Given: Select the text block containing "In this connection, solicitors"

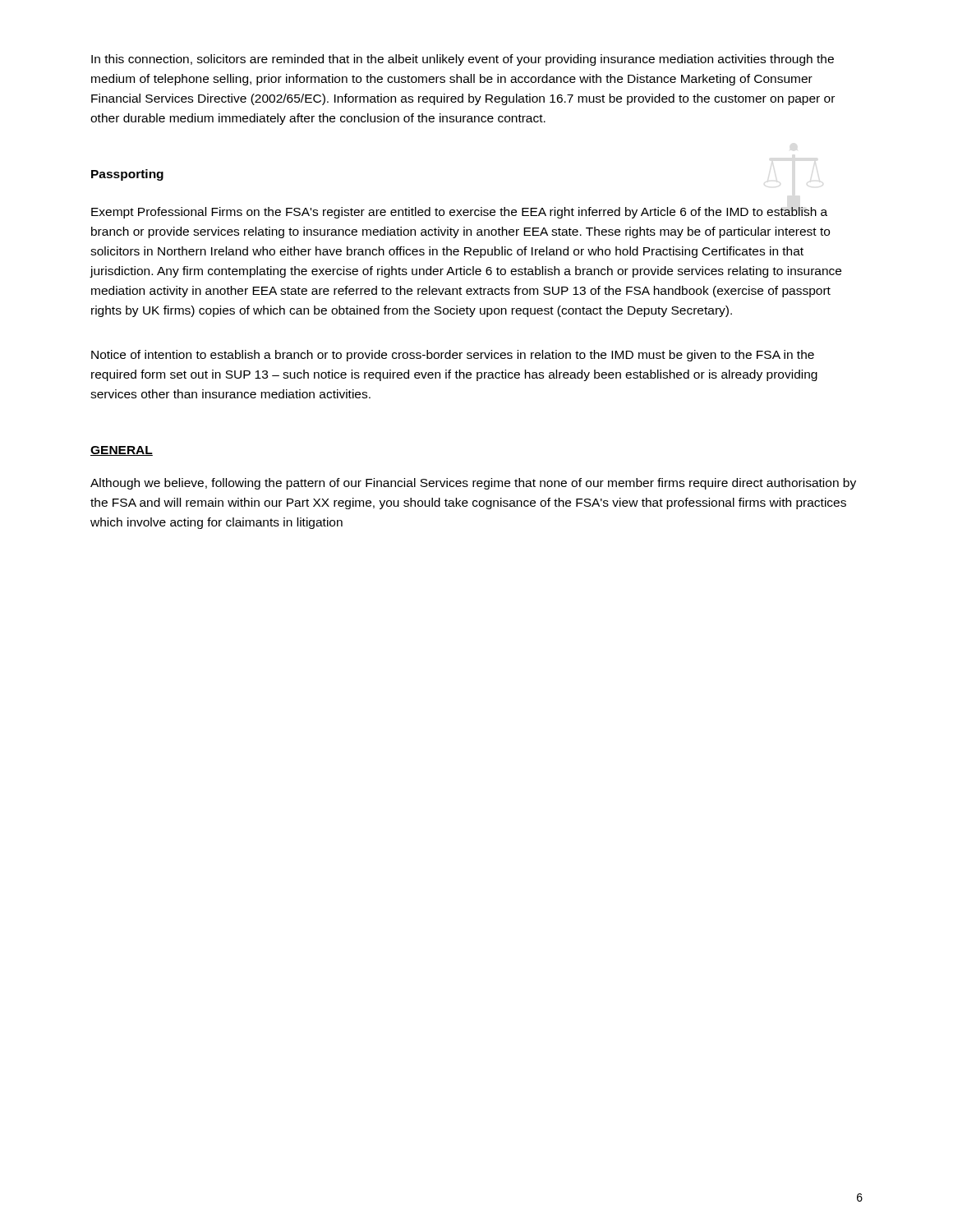Looking at the screenshot, I should 463,88.
